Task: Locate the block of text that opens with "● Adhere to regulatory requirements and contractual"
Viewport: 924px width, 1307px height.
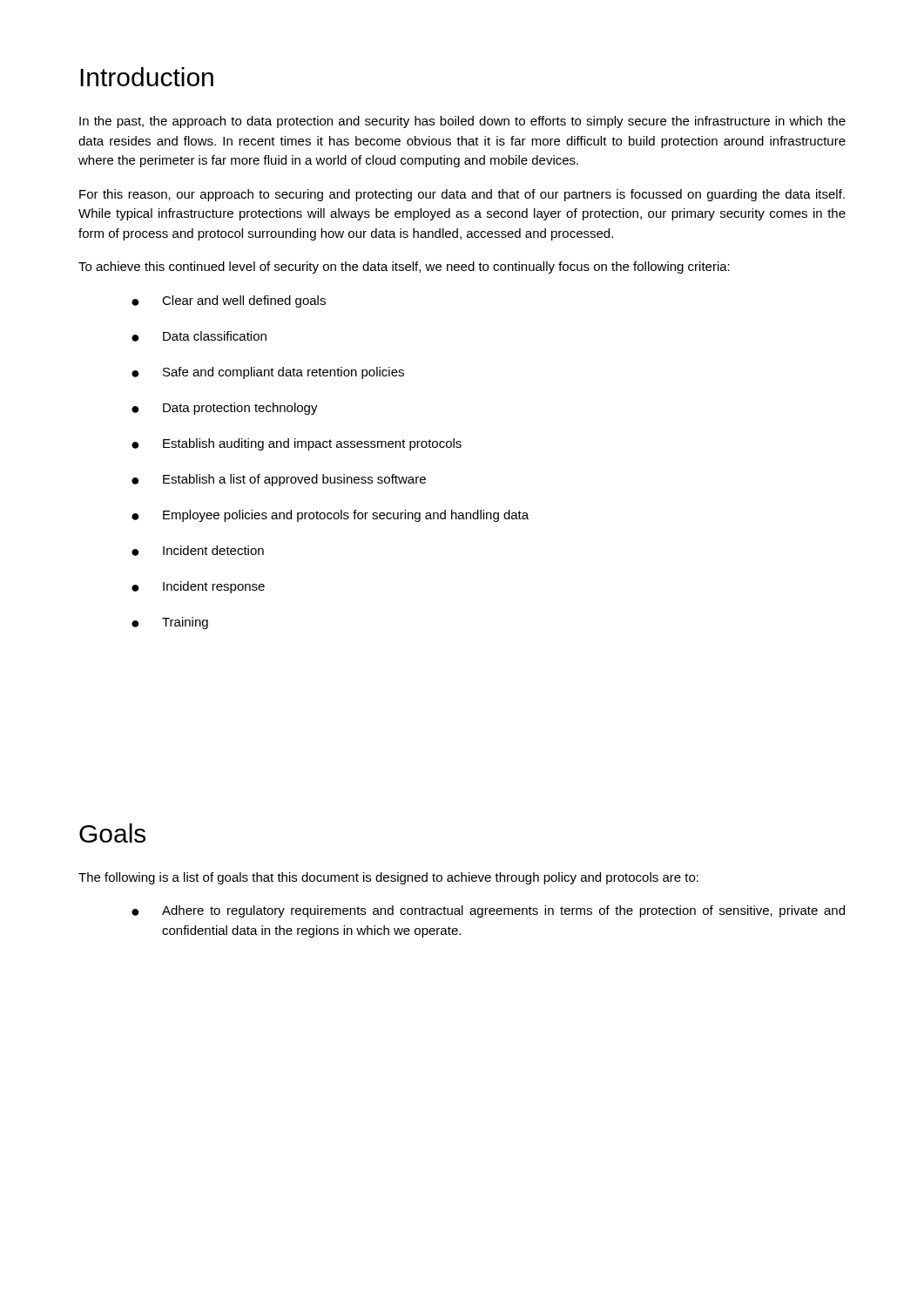Action: tap(488, 921)
